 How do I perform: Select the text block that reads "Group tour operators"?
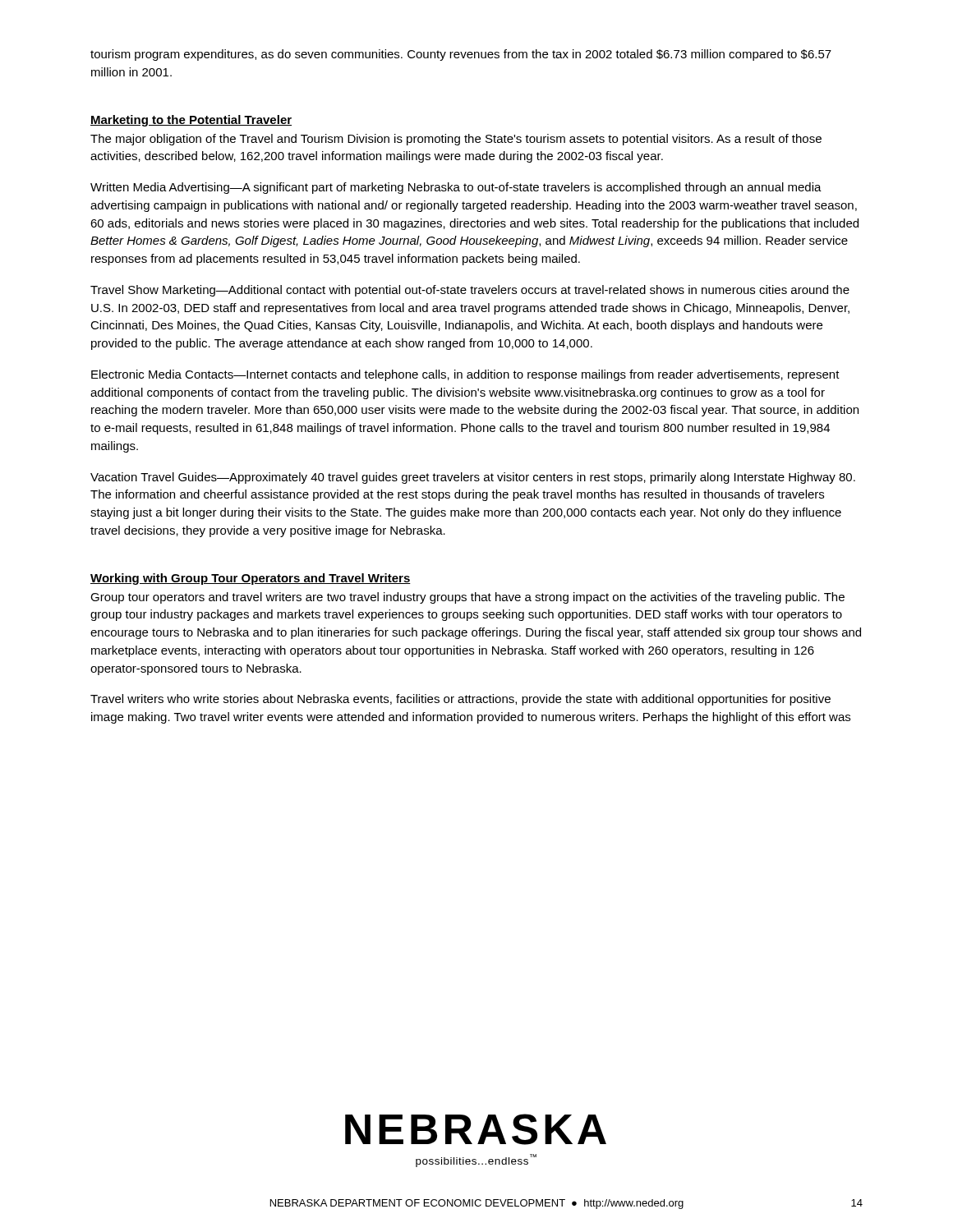tap(476, 632)
